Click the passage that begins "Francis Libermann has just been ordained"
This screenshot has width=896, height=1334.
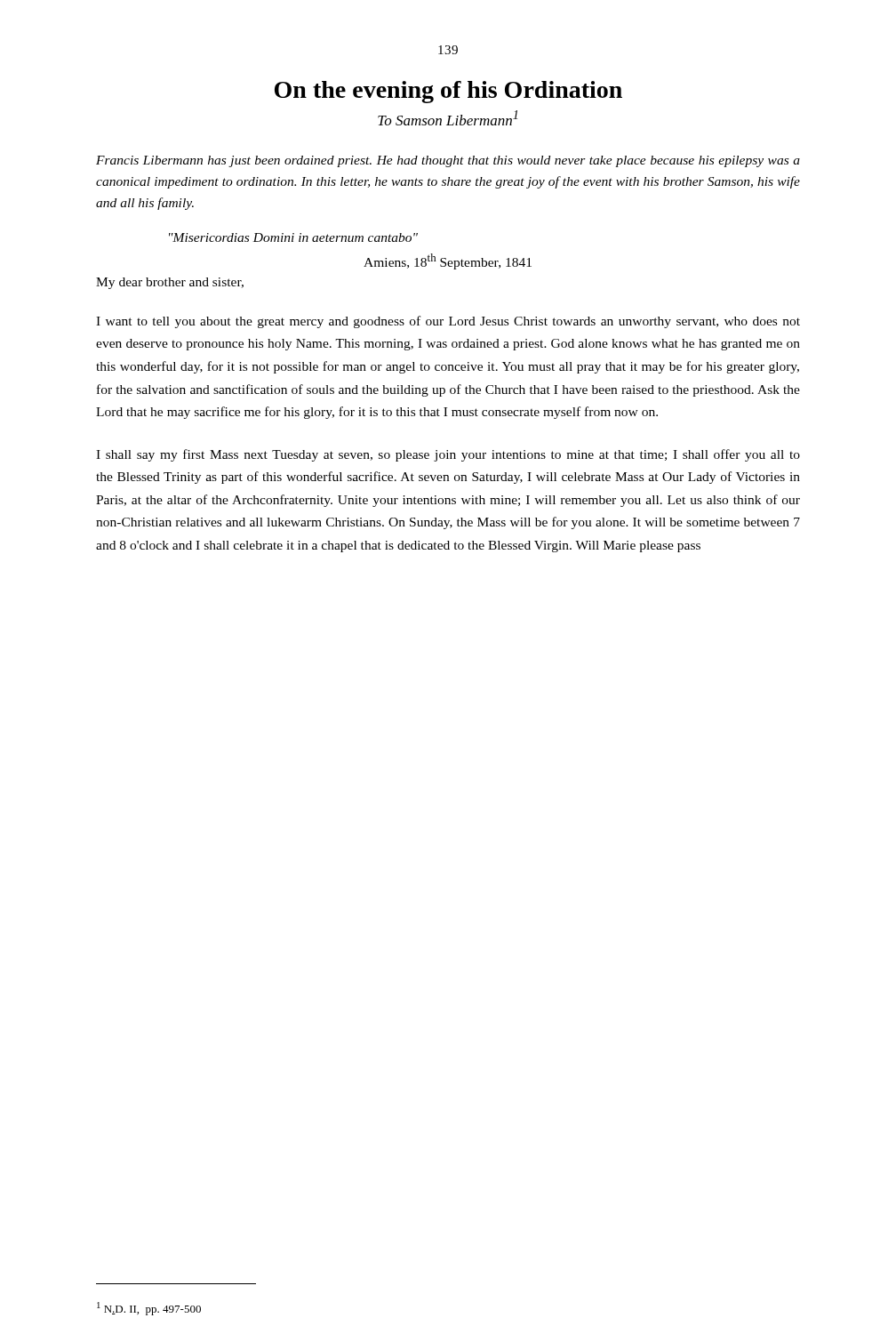(x=448, y=181)
